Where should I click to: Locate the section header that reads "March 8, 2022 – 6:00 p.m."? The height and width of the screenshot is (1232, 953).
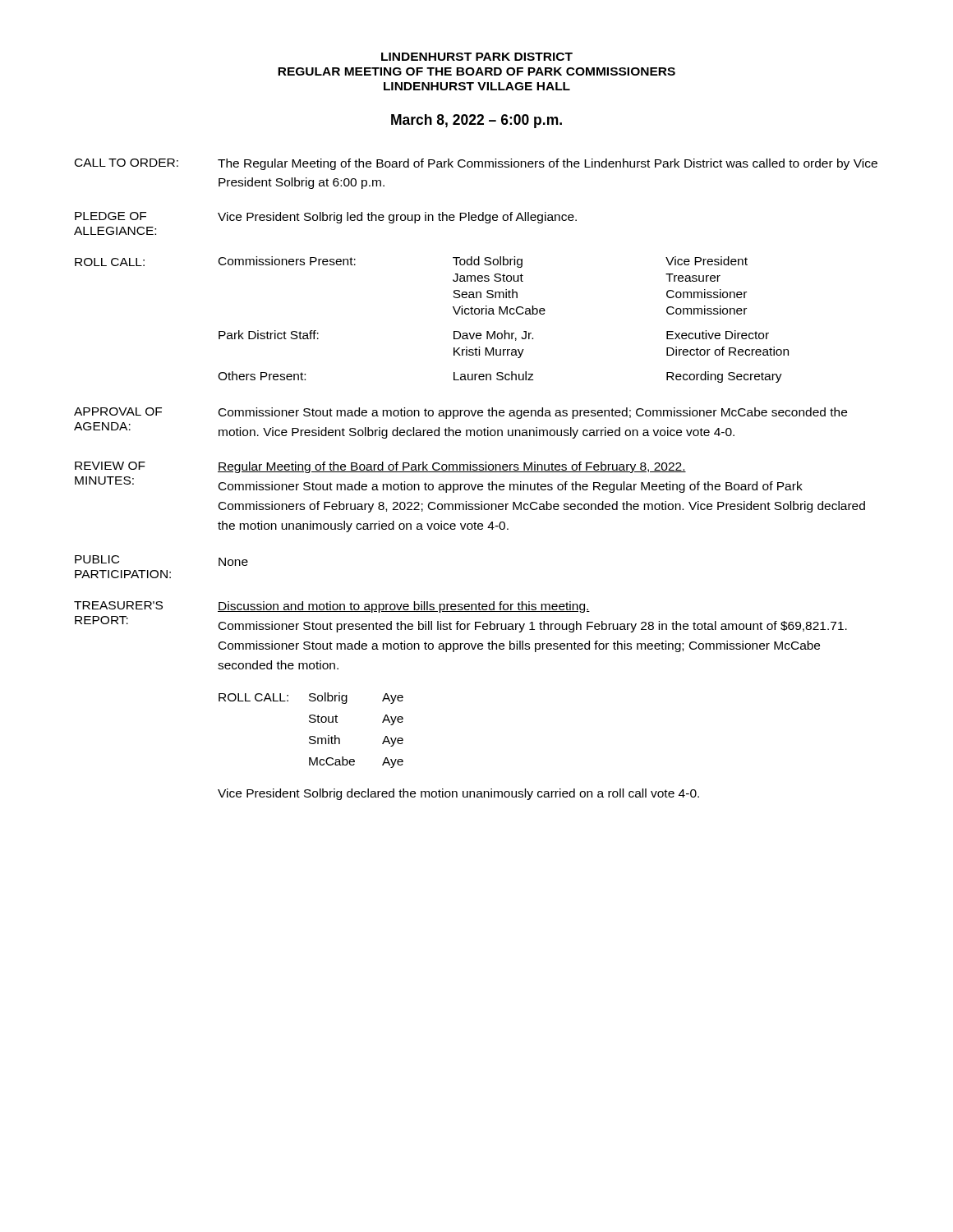[x=476, y=120]
